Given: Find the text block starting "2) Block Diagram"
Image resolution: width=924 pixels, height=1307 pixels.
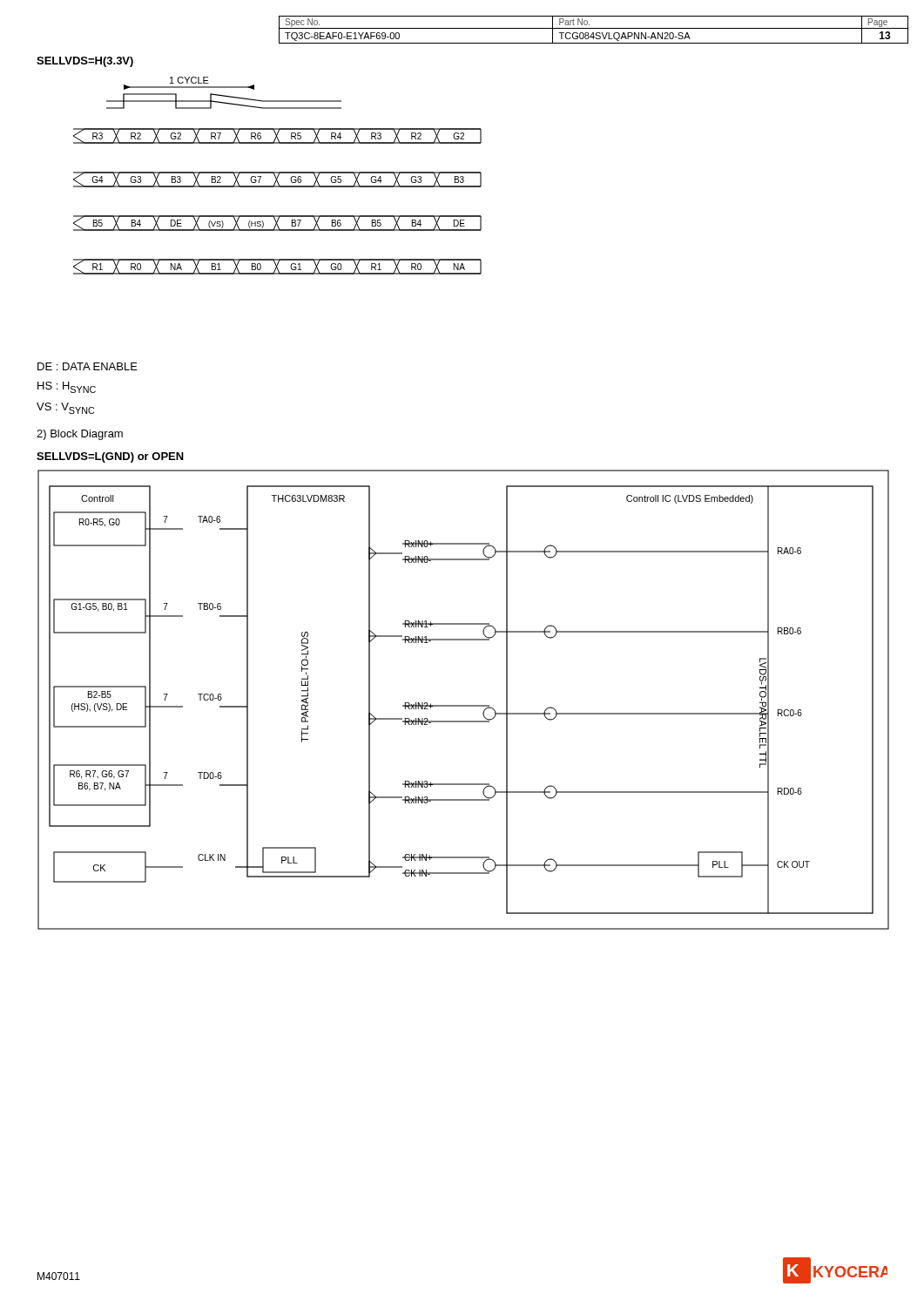Looking at the screenshot, I should click(x=80, y=434).
